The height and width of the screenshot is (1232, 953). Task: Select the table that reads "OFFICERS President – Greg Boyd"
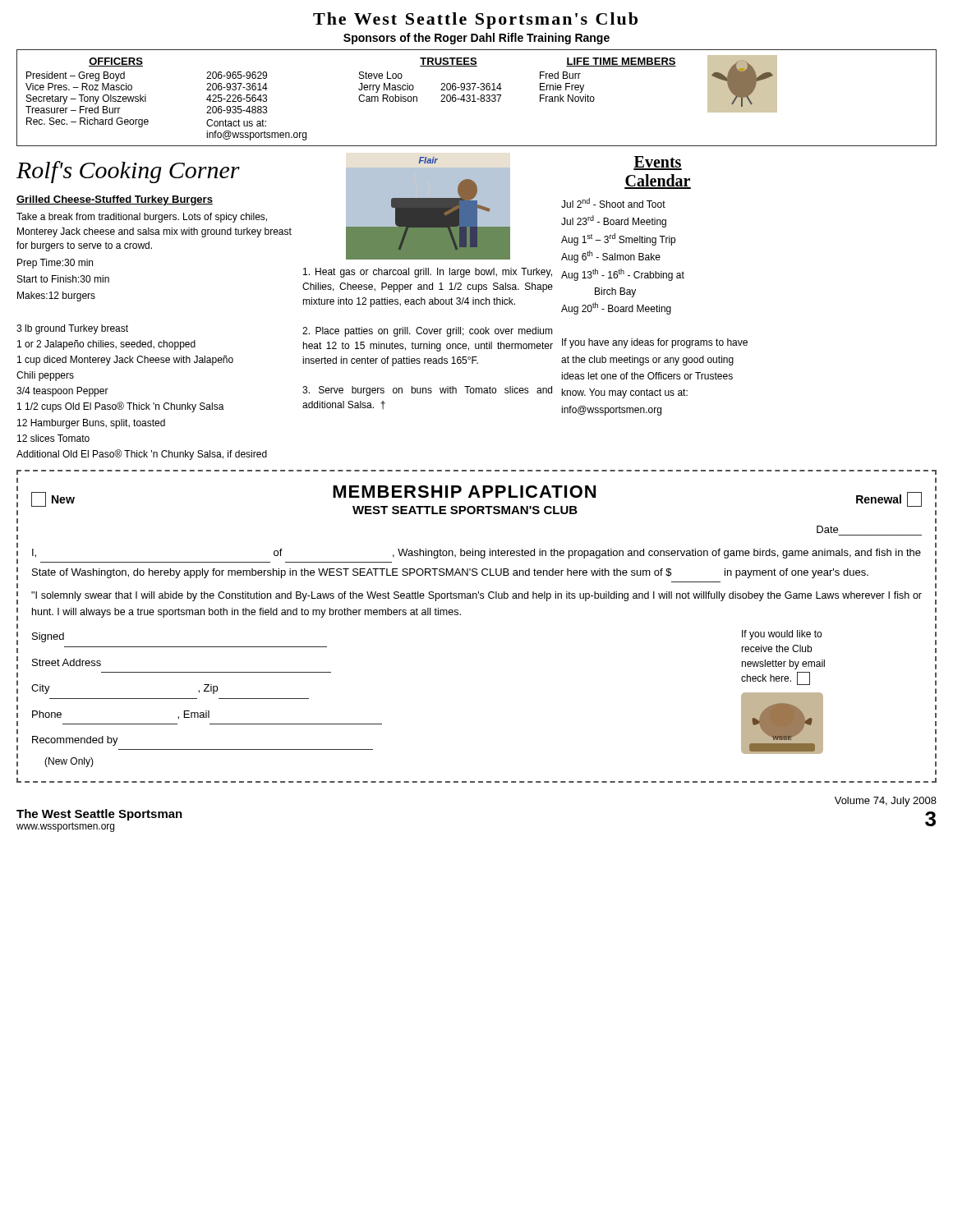[x=476, y=98]
